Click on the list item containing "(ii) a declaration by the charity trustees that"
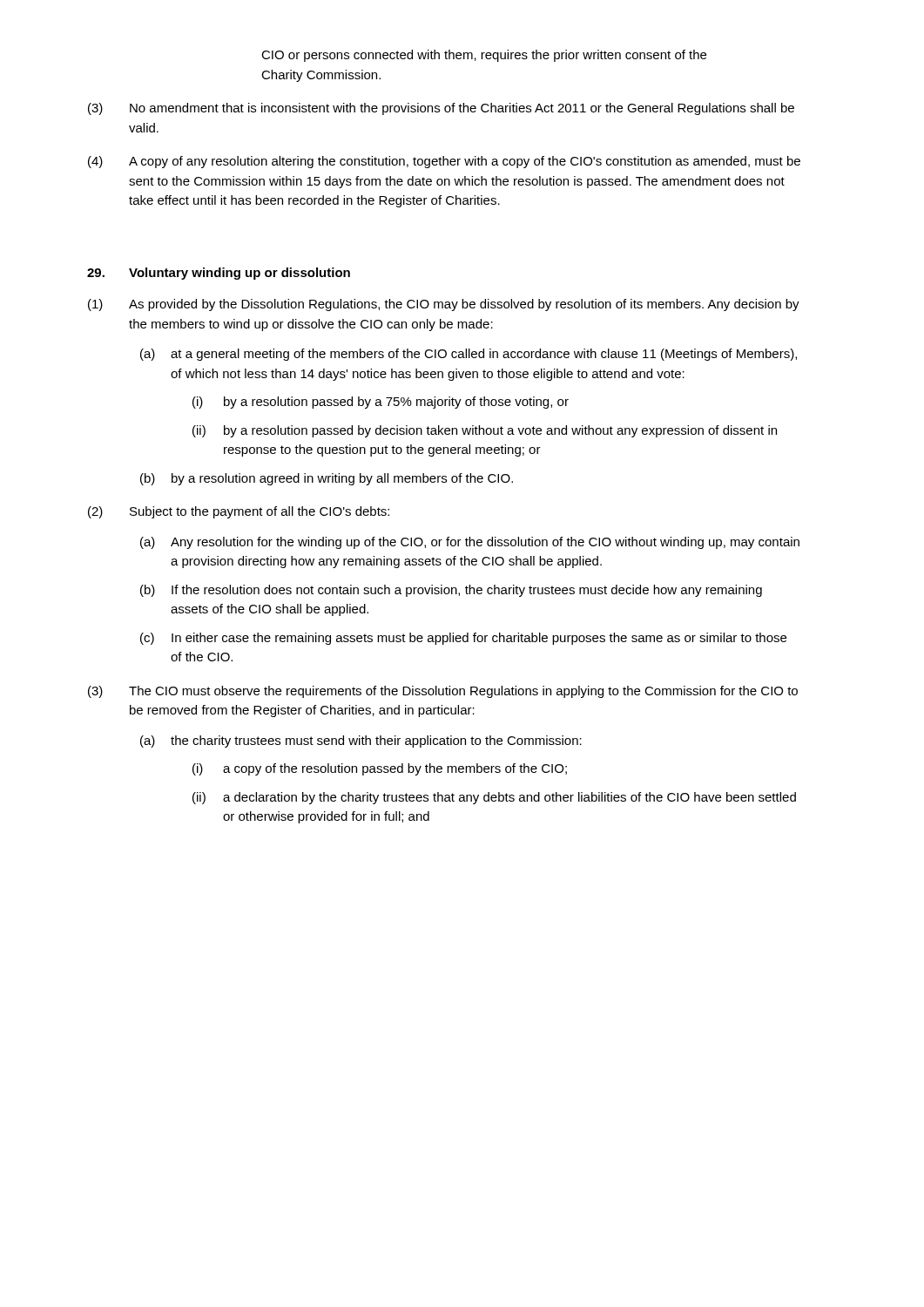This screenshot has width=924, height=1307. 496,807
